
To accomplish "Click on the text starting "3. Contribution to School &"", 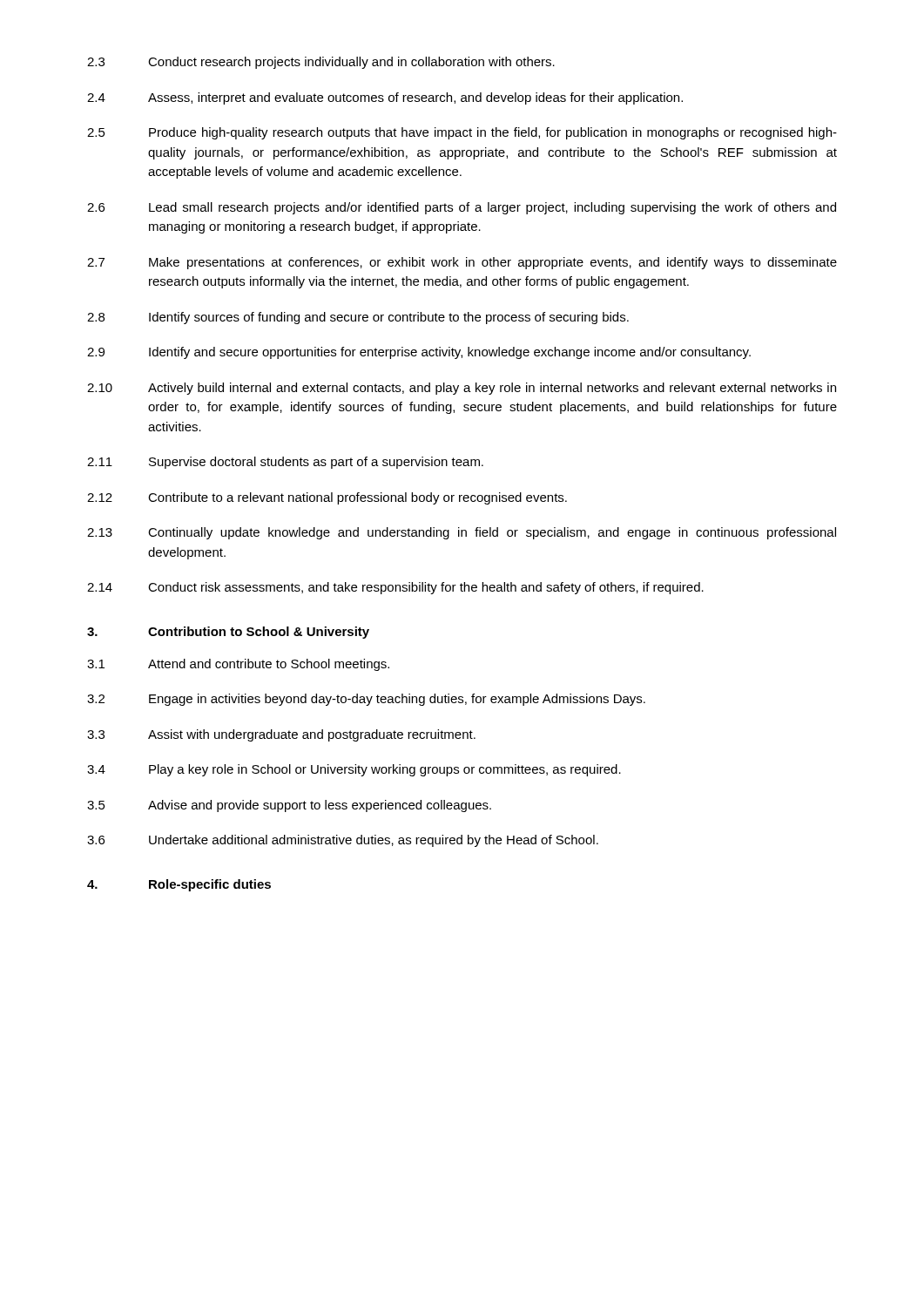I will point(228,633).
